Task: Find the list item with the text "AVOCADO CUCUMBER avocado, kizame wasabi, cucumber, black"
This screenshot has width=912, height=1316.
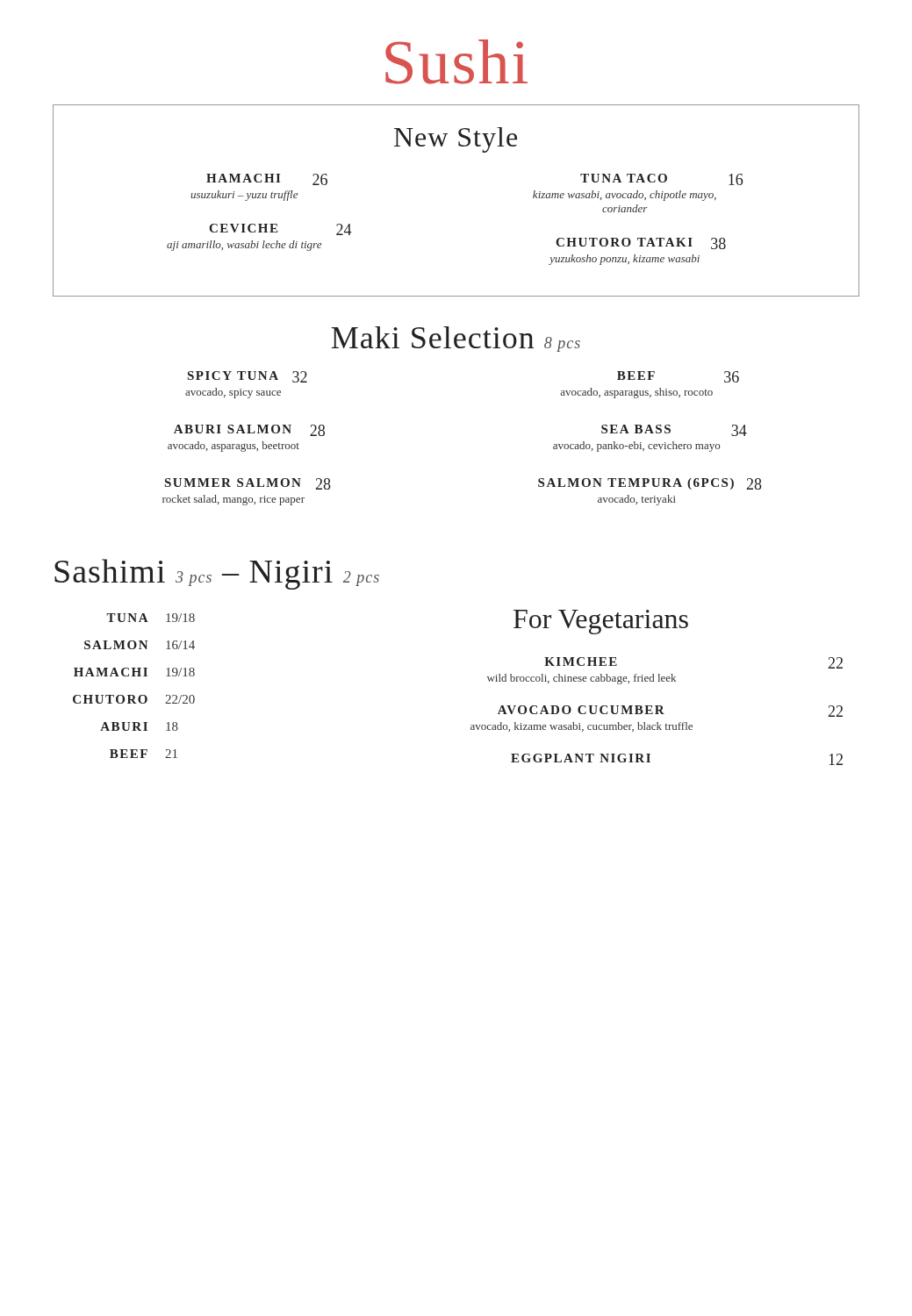Action: pos(601,718)
